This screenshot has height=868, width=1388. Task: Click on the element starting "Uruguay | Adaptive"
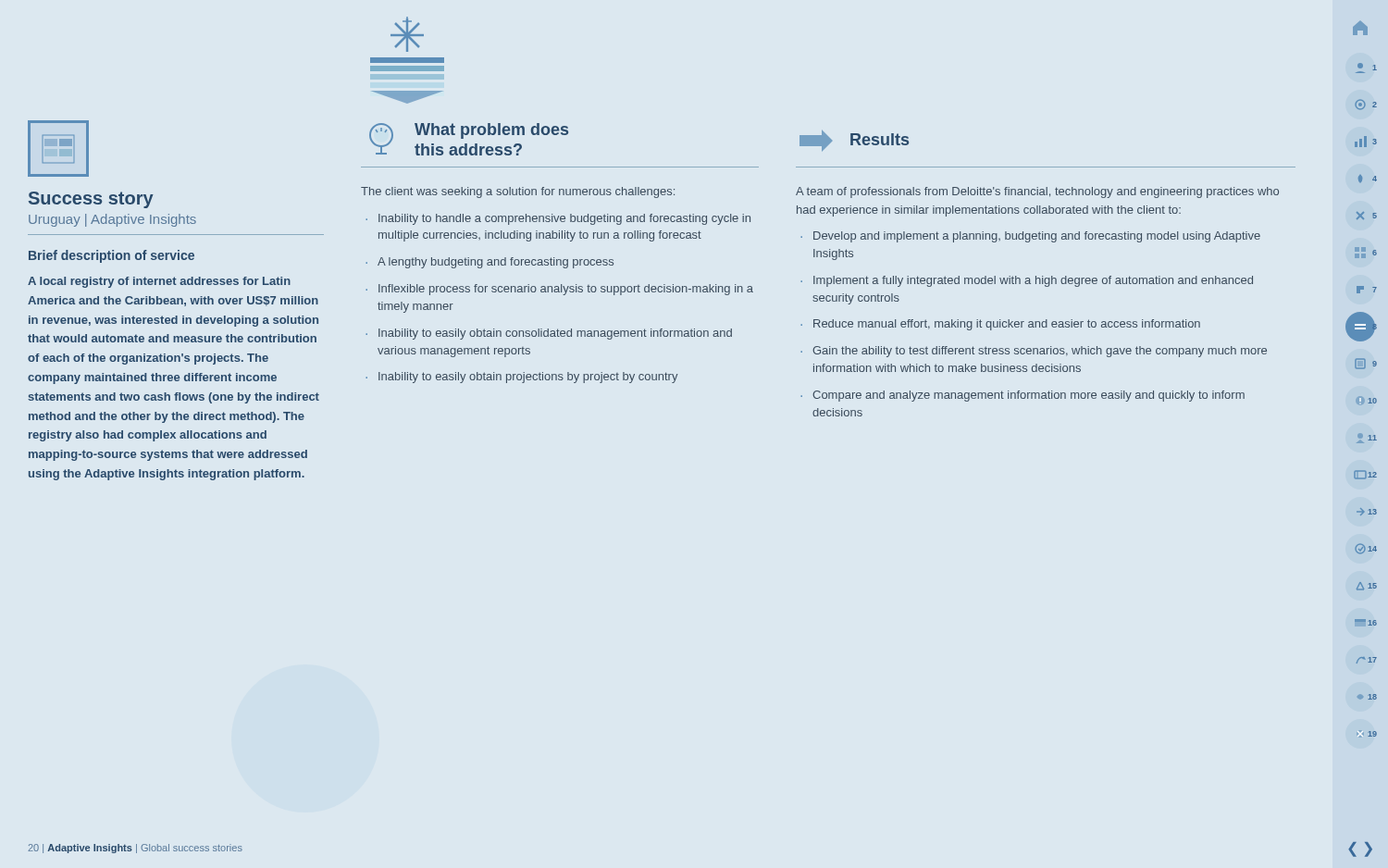[112, 219]
